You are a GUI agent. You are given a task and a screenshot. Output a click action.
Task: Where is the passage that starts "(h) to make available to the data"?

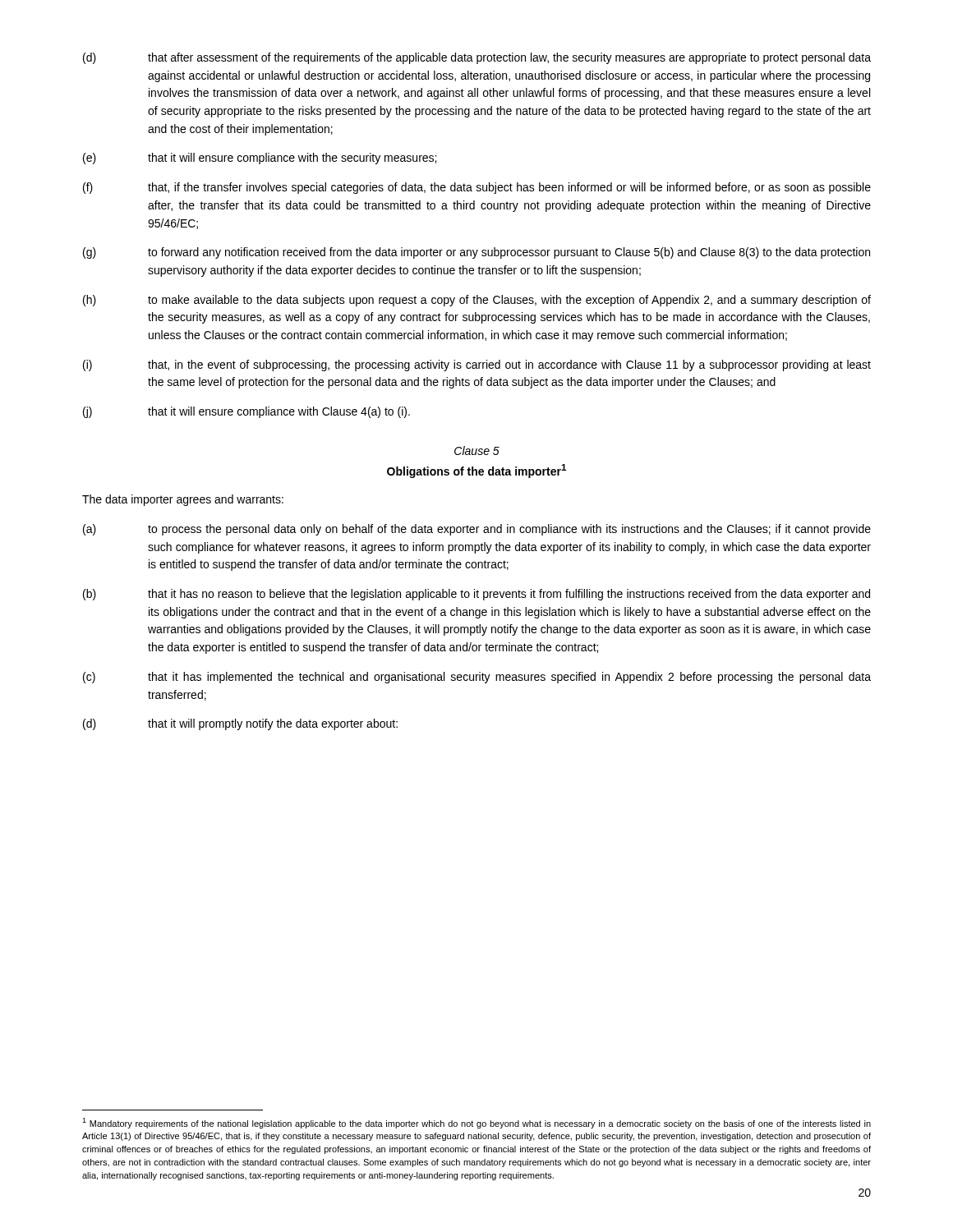coord(476,318)
